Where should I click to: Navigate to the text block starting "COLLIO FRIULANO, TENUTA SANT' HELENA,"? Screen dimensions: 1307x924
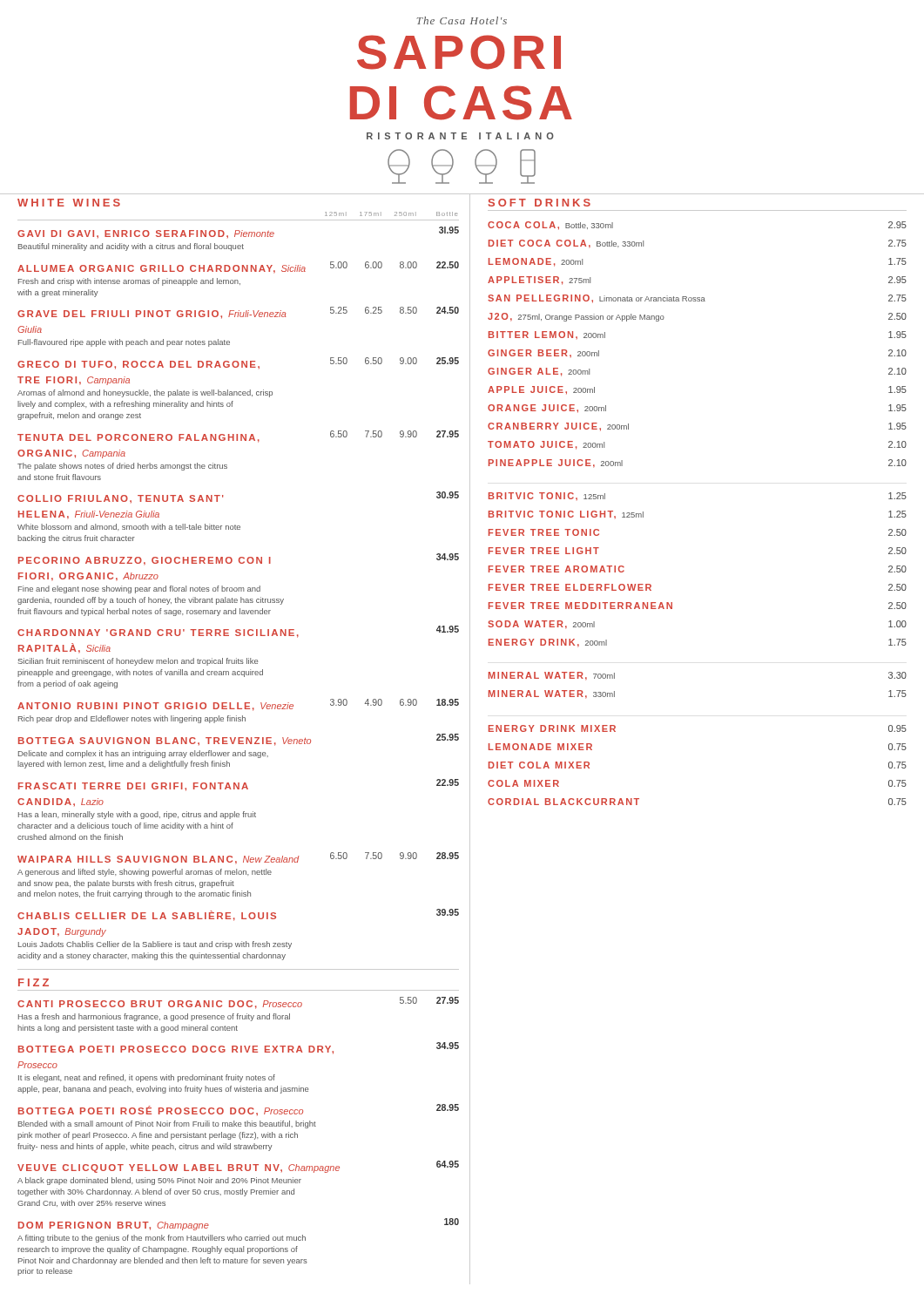coord(238,517)
